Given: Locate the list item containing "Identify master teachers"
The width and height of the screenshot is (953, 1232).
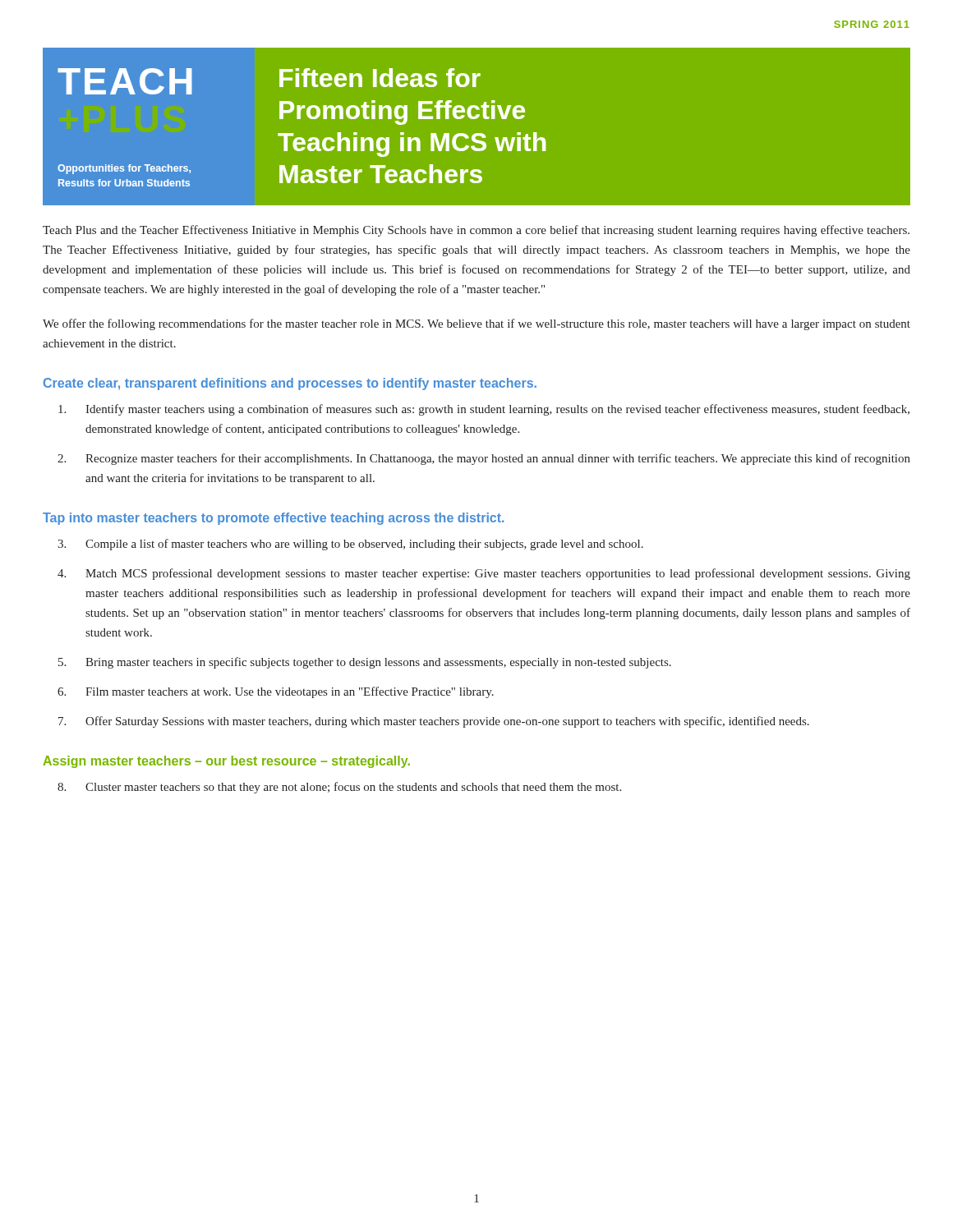Looking at the screenshot, I should pyautogui.click(x=484, y=417).
